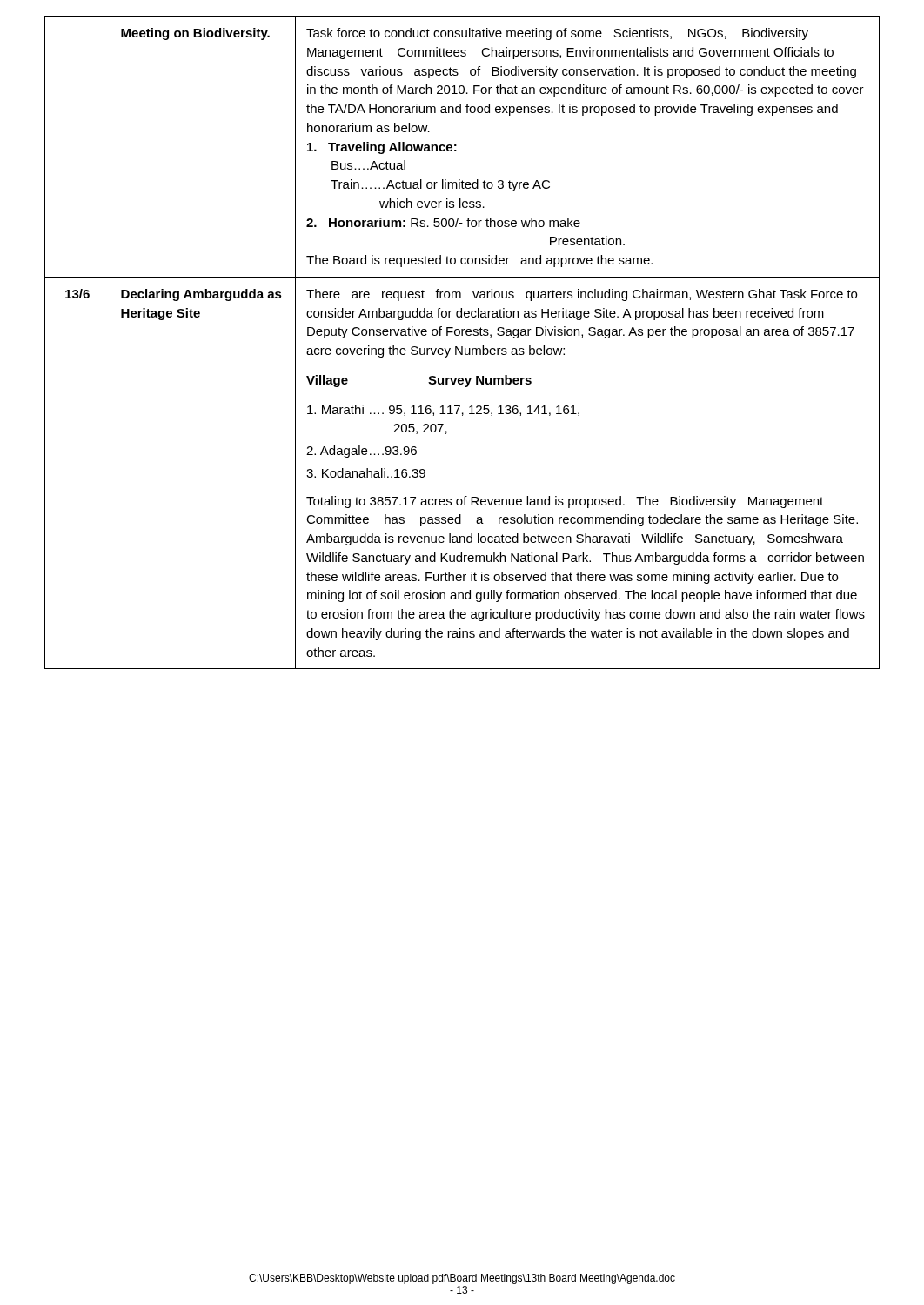The image size is (924, 1305).
Task: Locate the text block starting "Marathi …. 95,"
Action: point(587,420)
